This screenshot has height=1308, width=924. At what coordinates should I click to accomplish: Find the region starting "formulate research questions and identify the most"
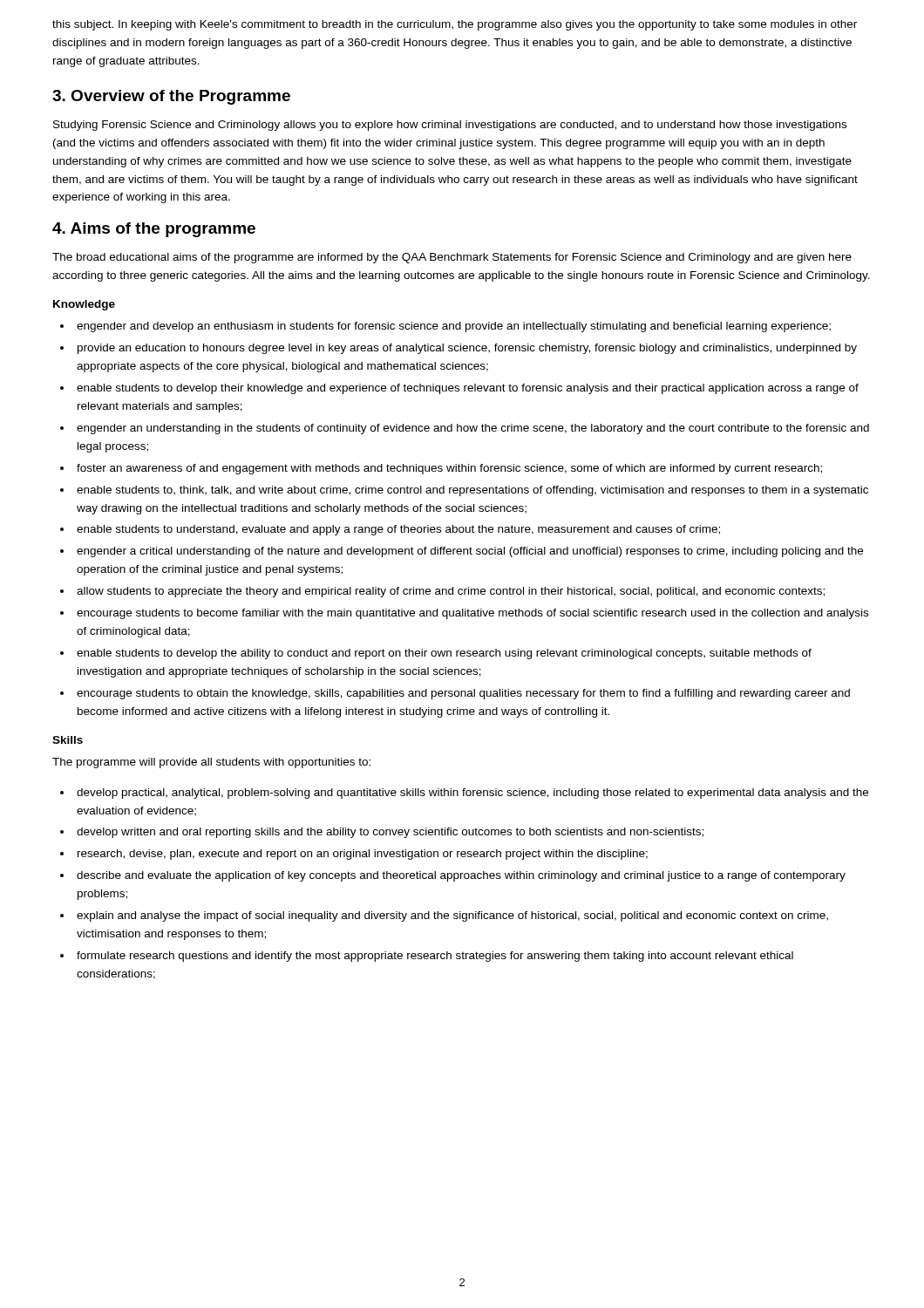(x=435, y=964)
